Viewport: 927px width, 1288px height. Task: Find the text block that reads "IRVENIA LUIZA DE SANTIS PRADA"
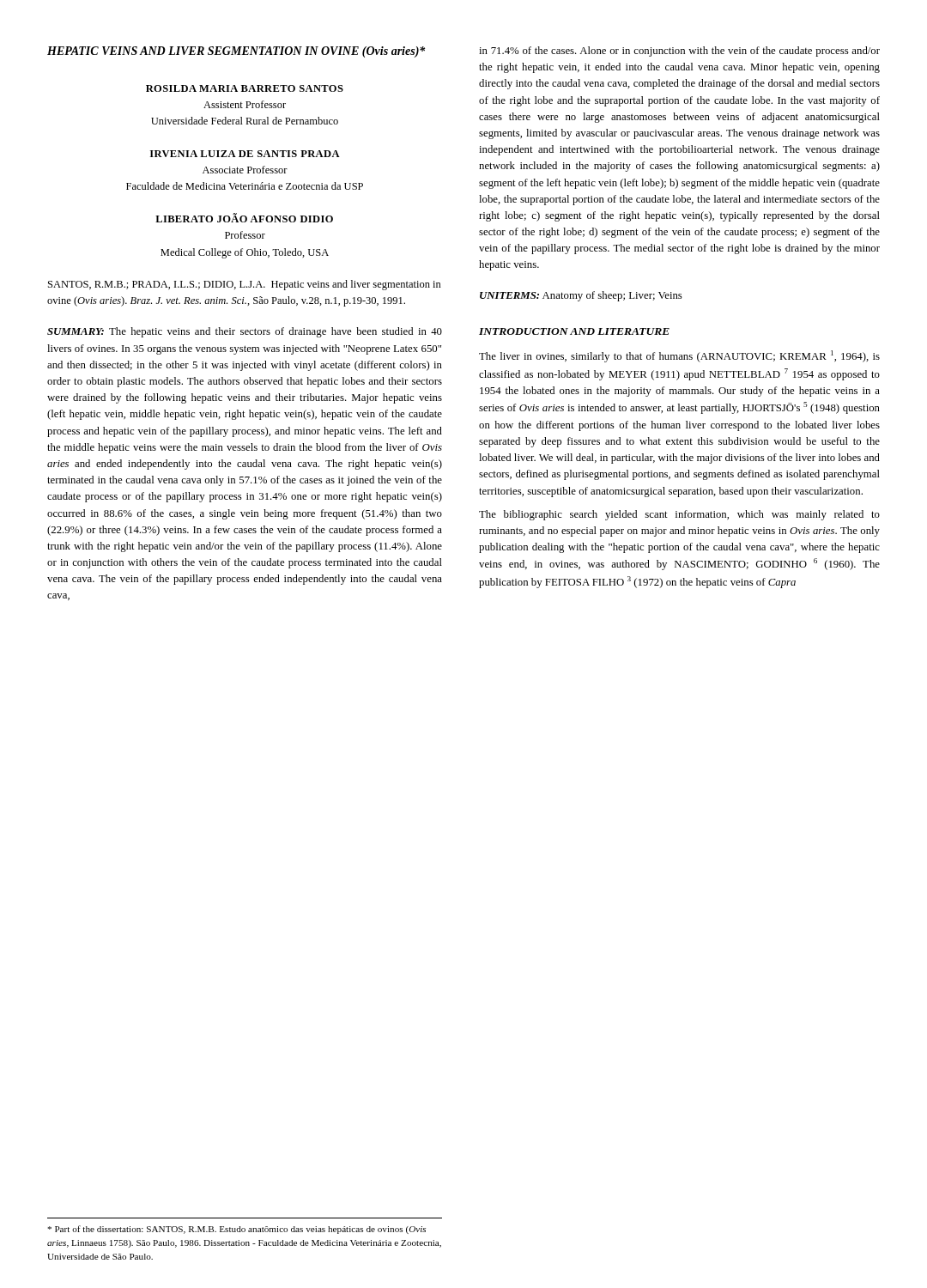(245, 171)
